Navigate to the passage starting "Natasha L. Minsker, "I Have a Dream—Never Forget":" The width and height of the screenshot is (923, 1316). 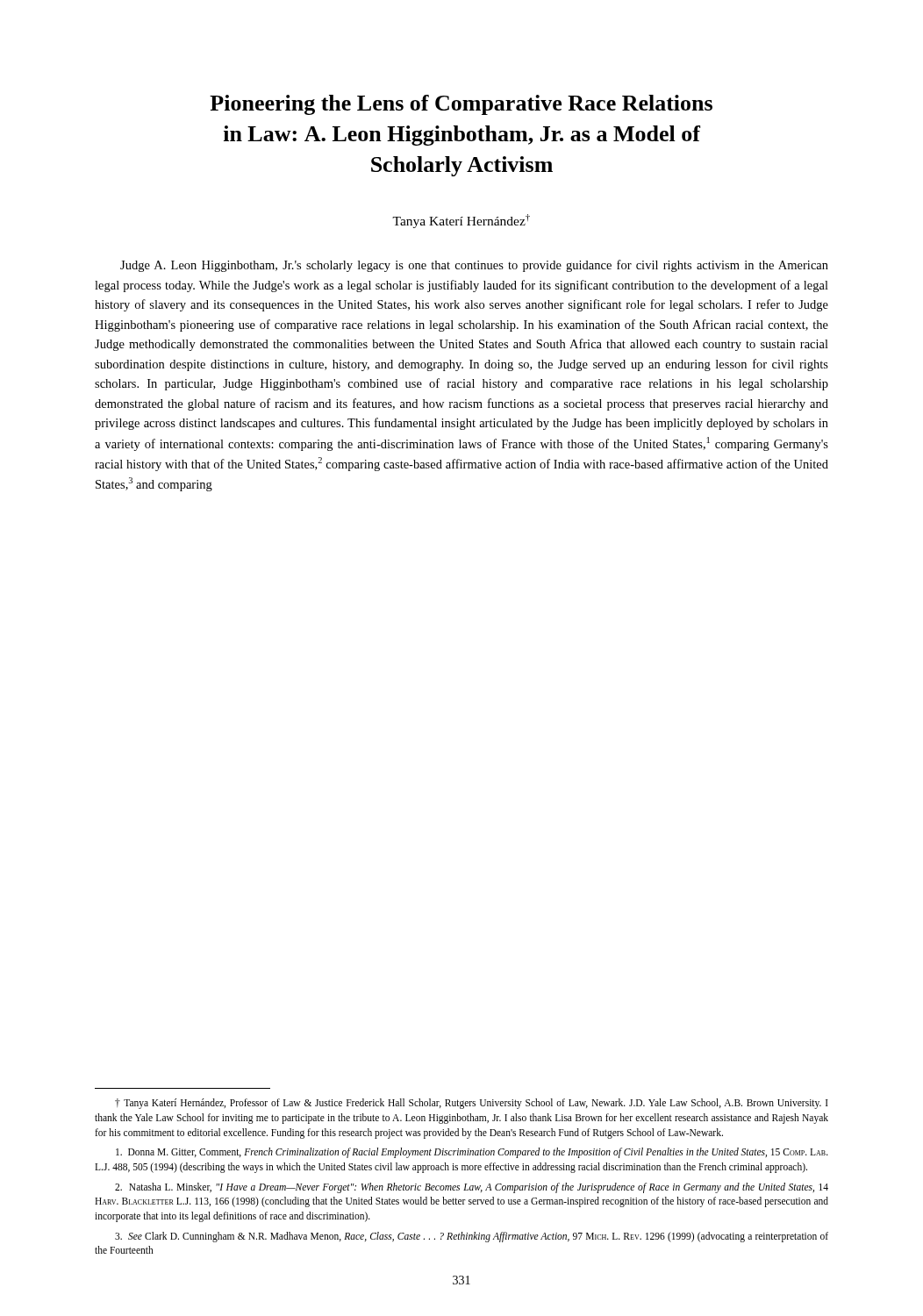pyautogui.click(x=462, y=1202)
